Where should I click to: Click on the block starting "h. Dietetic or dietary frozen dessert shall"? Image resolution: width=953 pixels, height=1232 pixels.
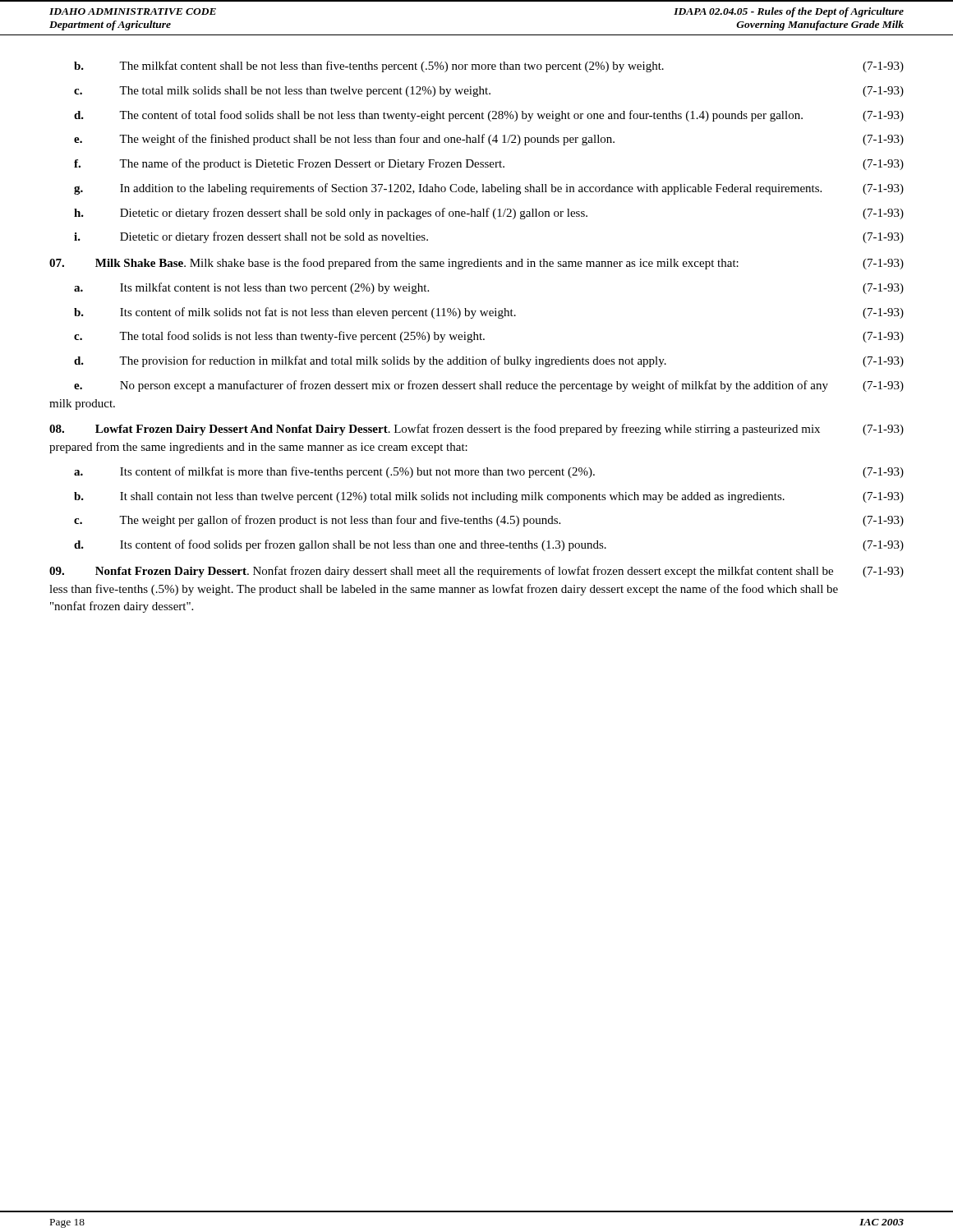click(476, 213)
